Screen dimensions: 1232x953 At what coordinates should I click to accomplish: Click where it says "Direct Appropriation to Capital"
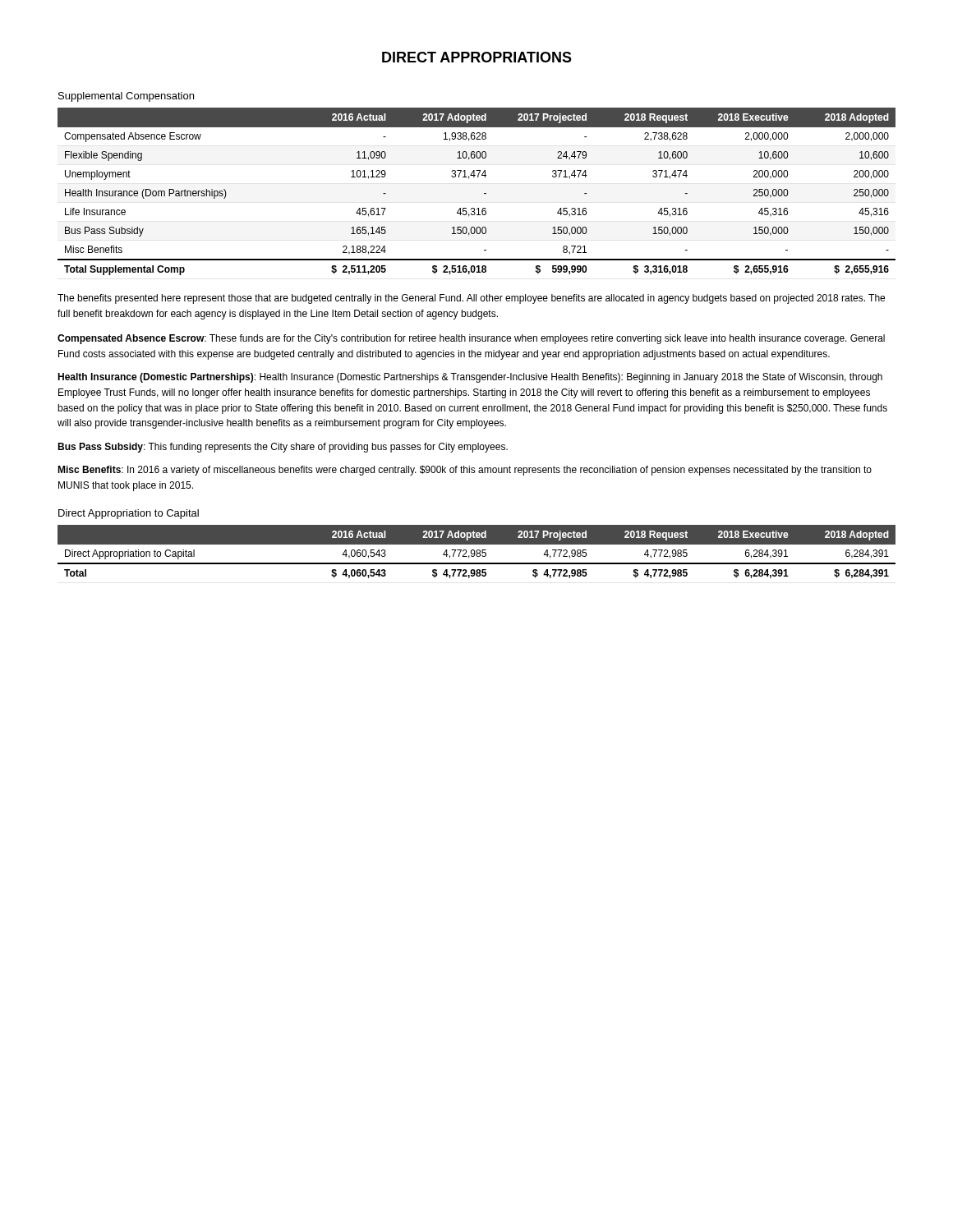(128, 513)
